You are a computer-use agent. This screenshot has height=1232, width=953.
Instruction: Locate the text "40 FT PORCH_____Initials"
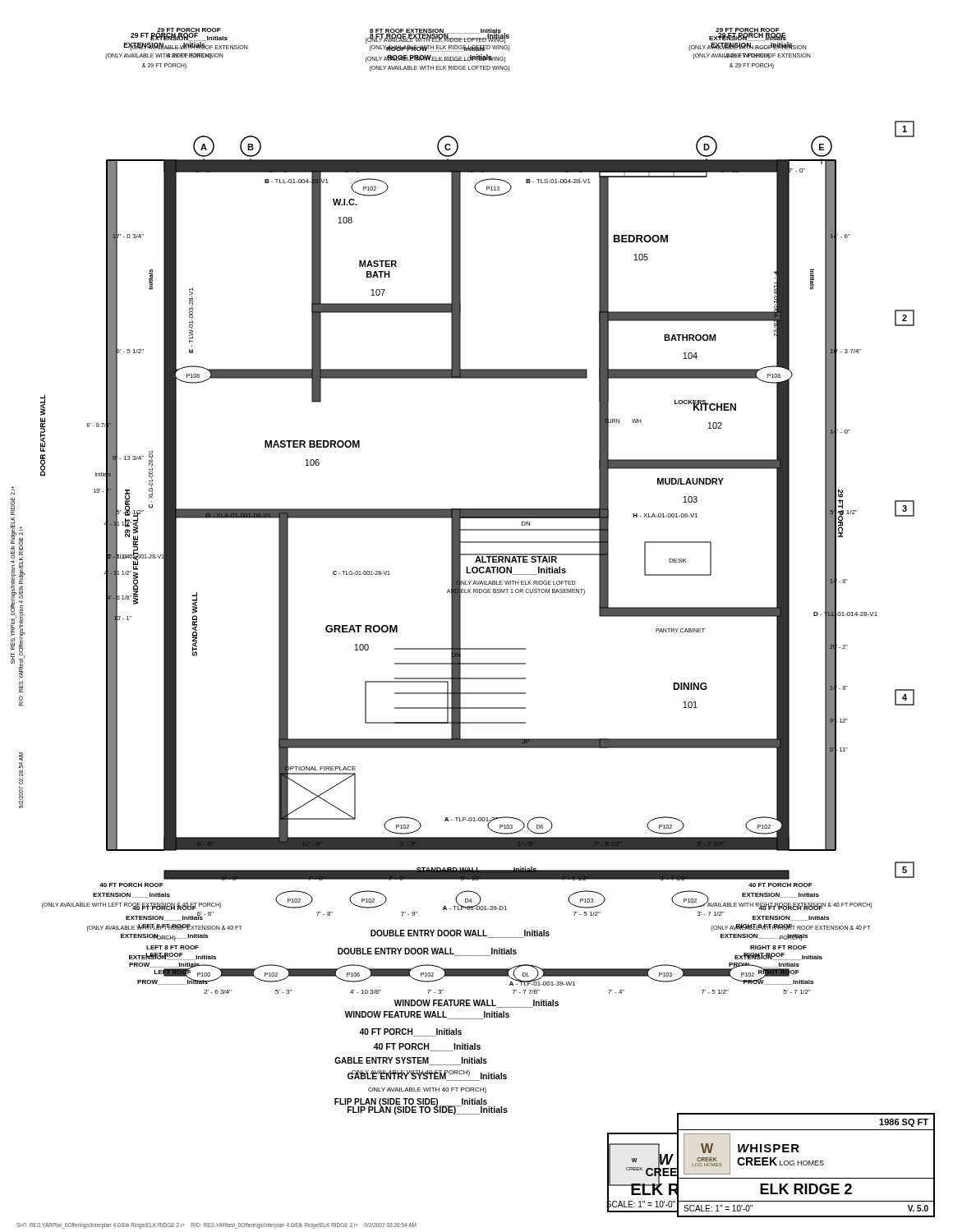click(427, 1046)
